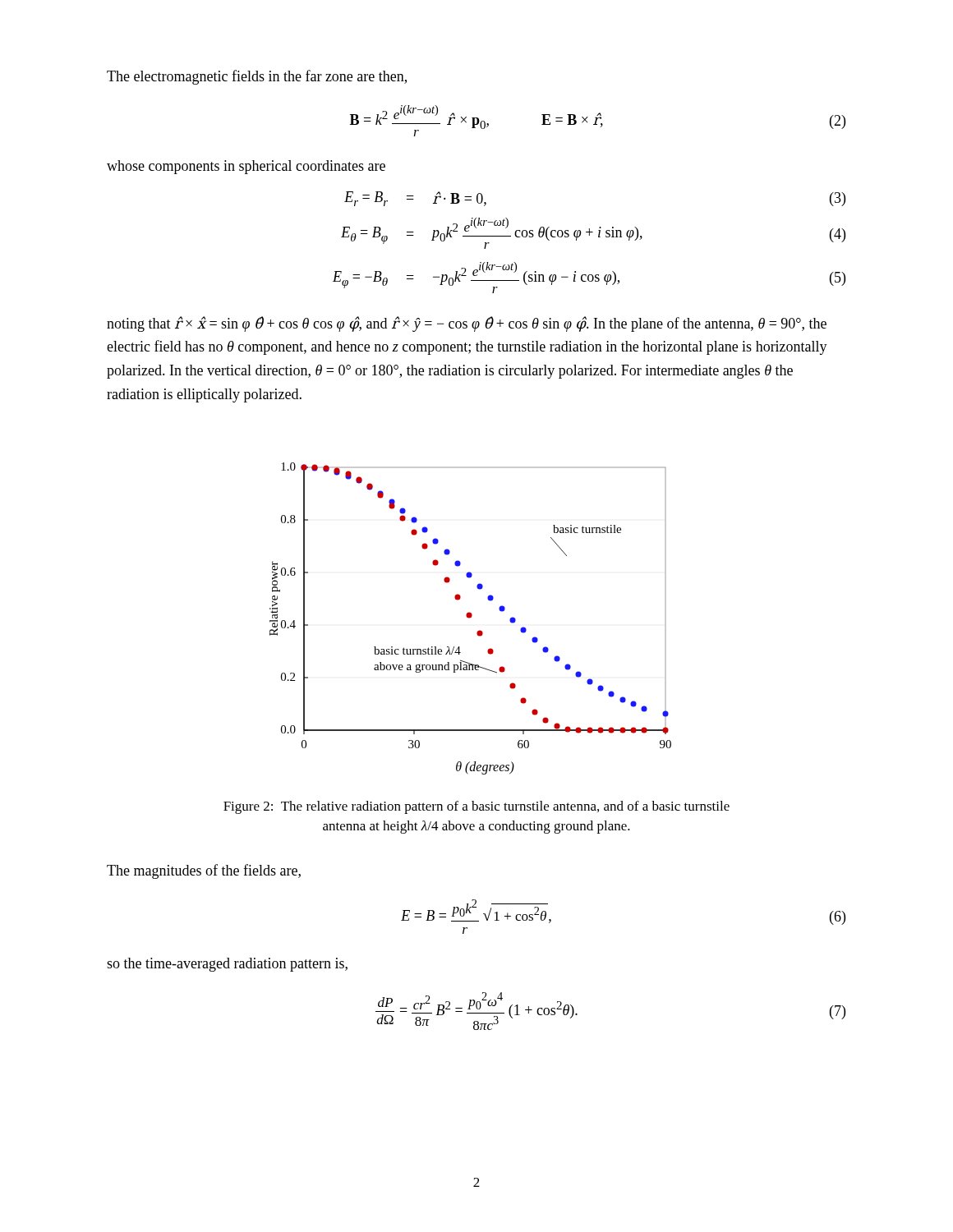This screenshot has height=1232, width=953.
Task: Click on the passage starting "The electromagnetic fields in the far zone"
Action: pos(257,76)
